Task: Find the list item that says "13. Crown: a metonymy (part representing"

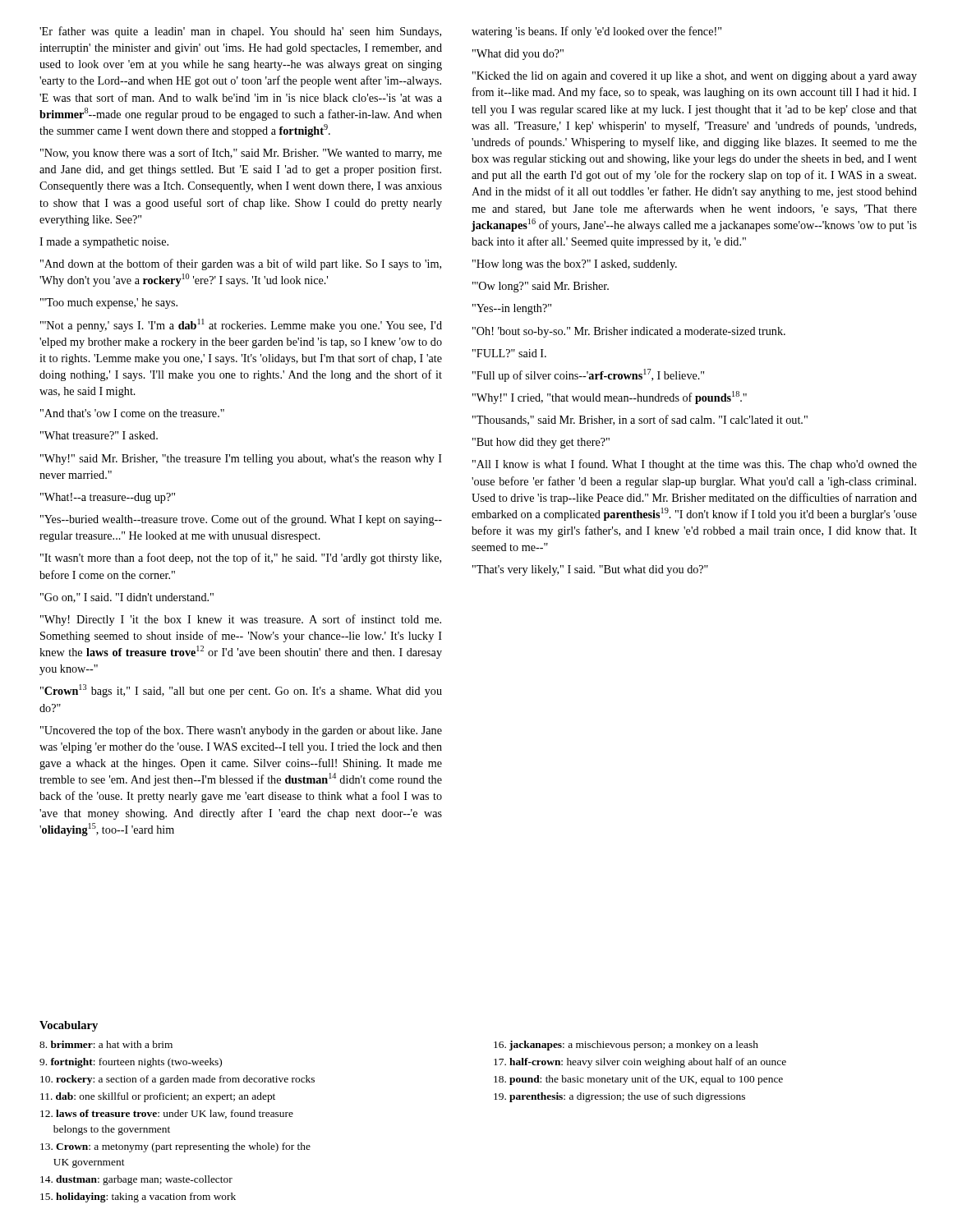Action: 251,1154
